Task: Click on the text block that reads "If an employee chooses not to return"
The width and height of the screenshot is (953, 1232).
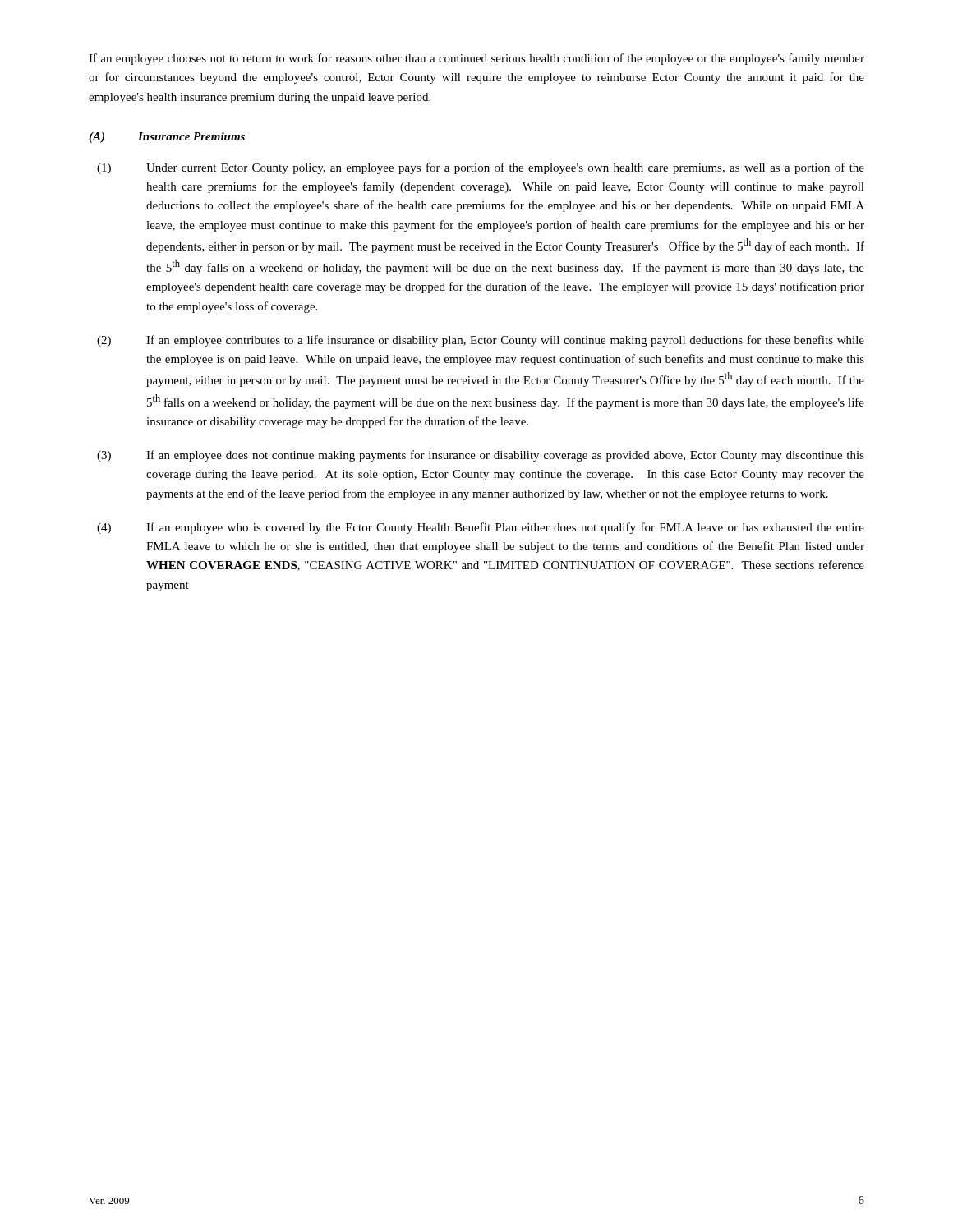Action: tap(476, 77)
